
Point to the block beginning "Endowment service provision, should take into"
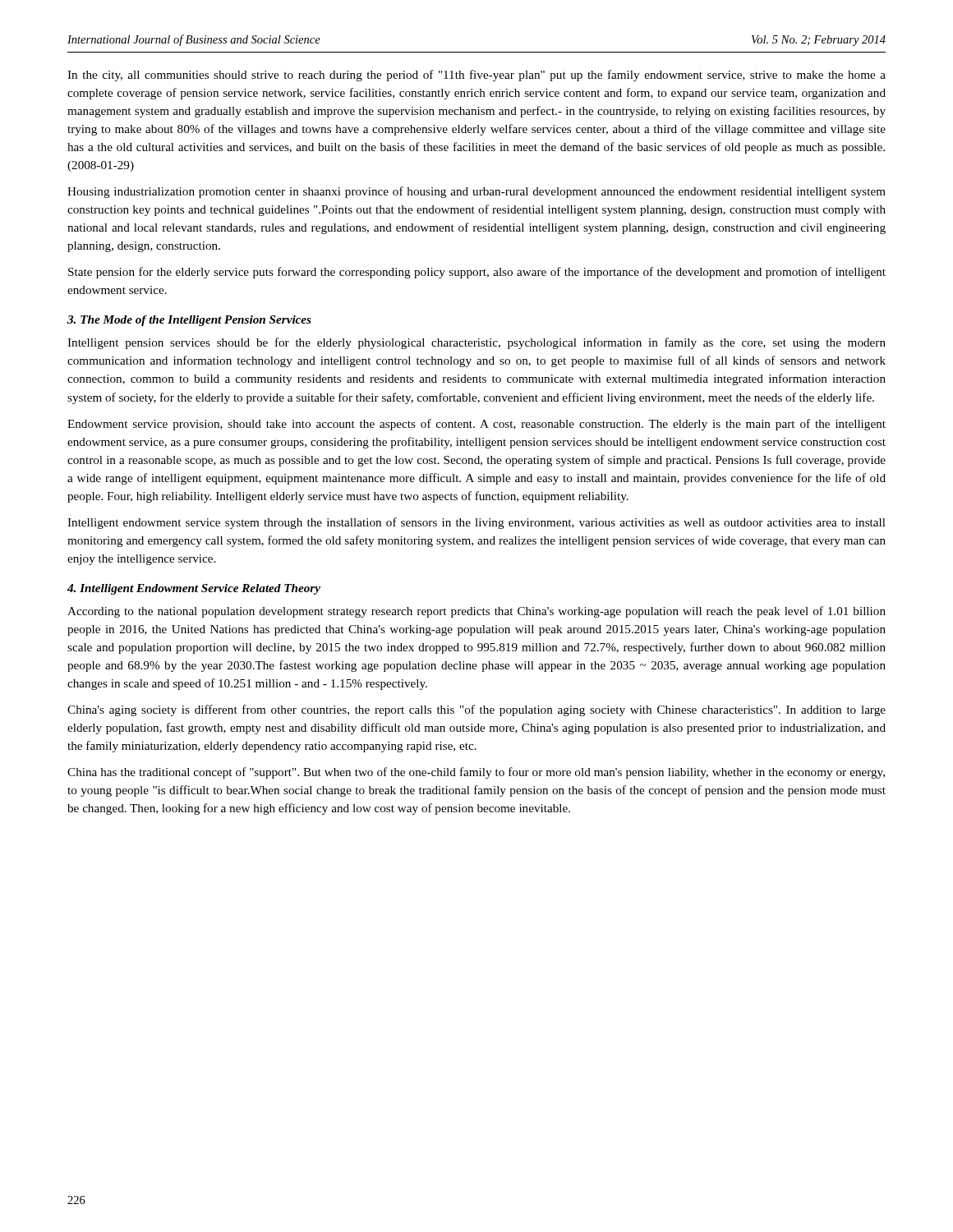click(x=476, y=459)
